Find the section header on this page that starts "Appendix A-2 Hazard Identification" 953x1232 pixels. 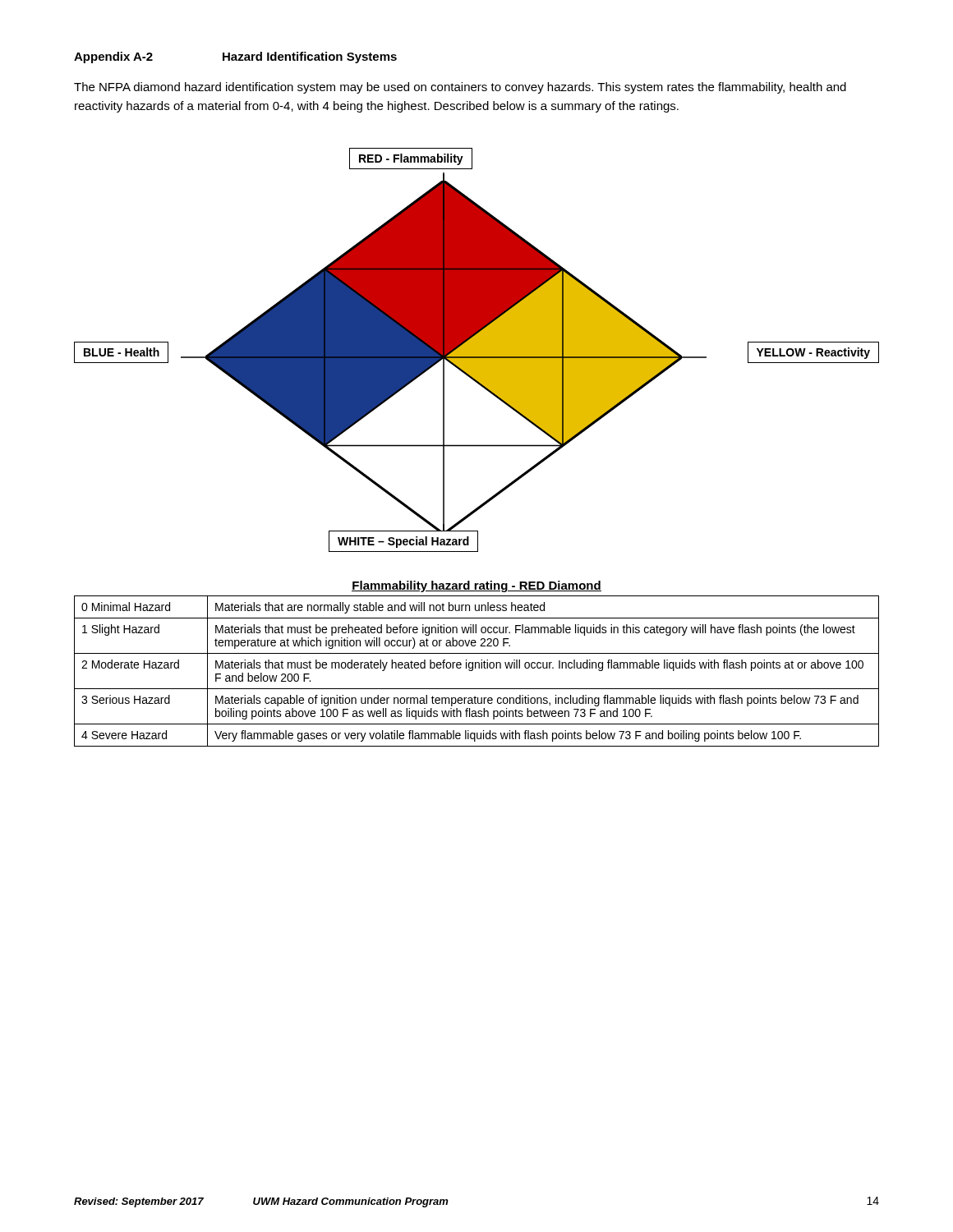(x=236, y=56)
